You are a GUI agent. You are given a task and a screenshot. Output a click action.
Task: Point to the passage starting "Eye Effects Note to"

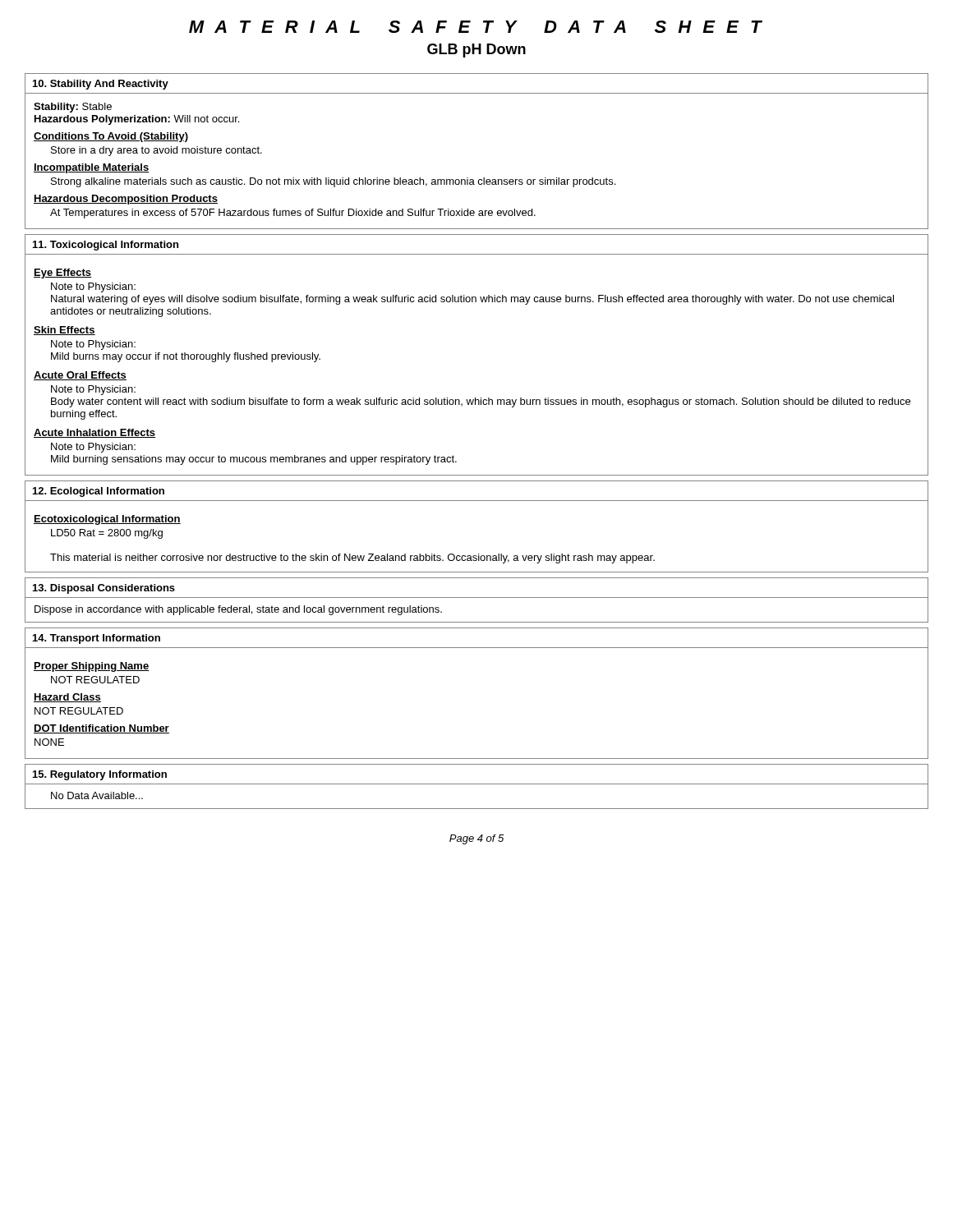pos(476,292)
